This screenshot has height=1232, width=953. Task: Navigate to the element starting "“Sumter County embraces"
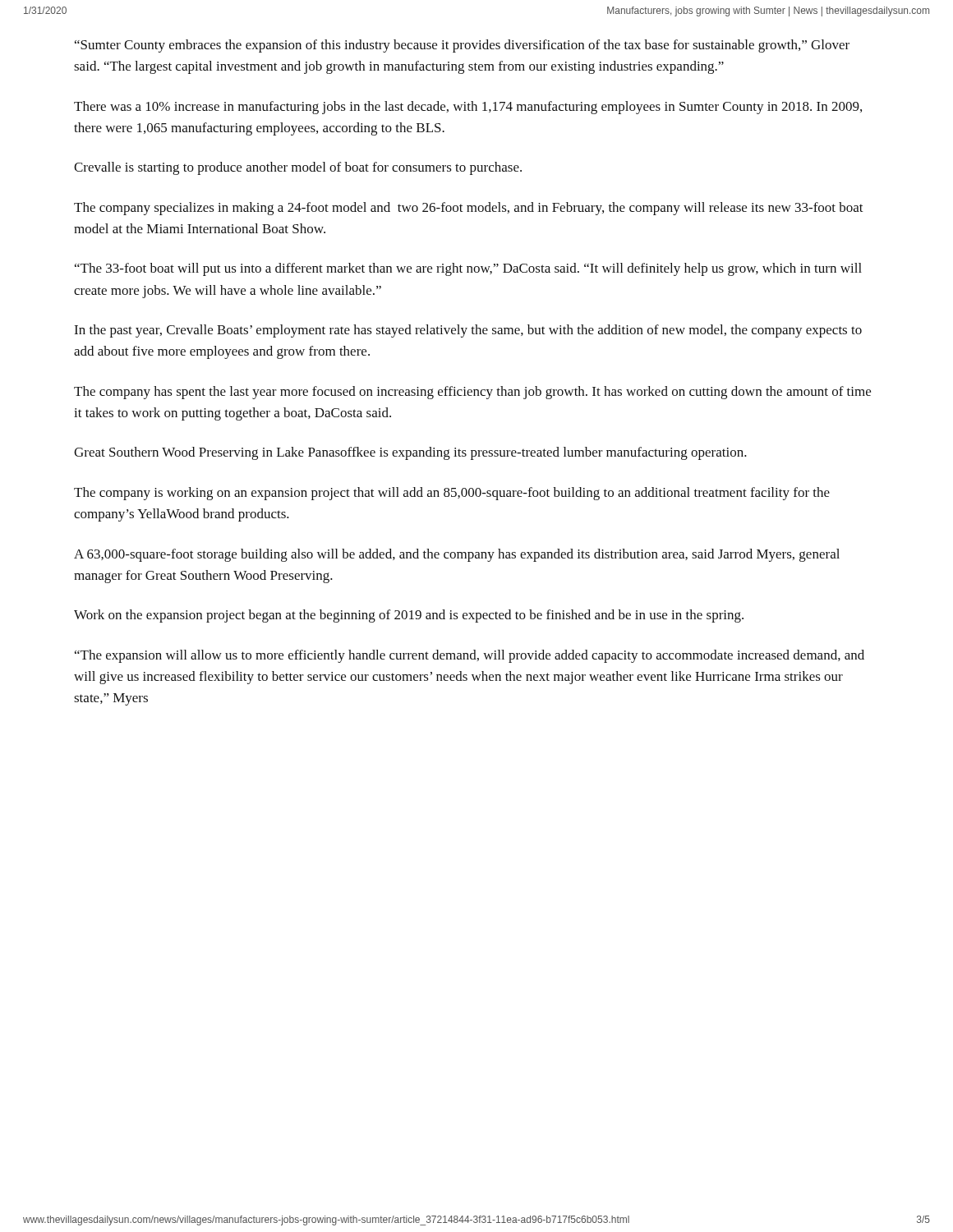(462, 56)
